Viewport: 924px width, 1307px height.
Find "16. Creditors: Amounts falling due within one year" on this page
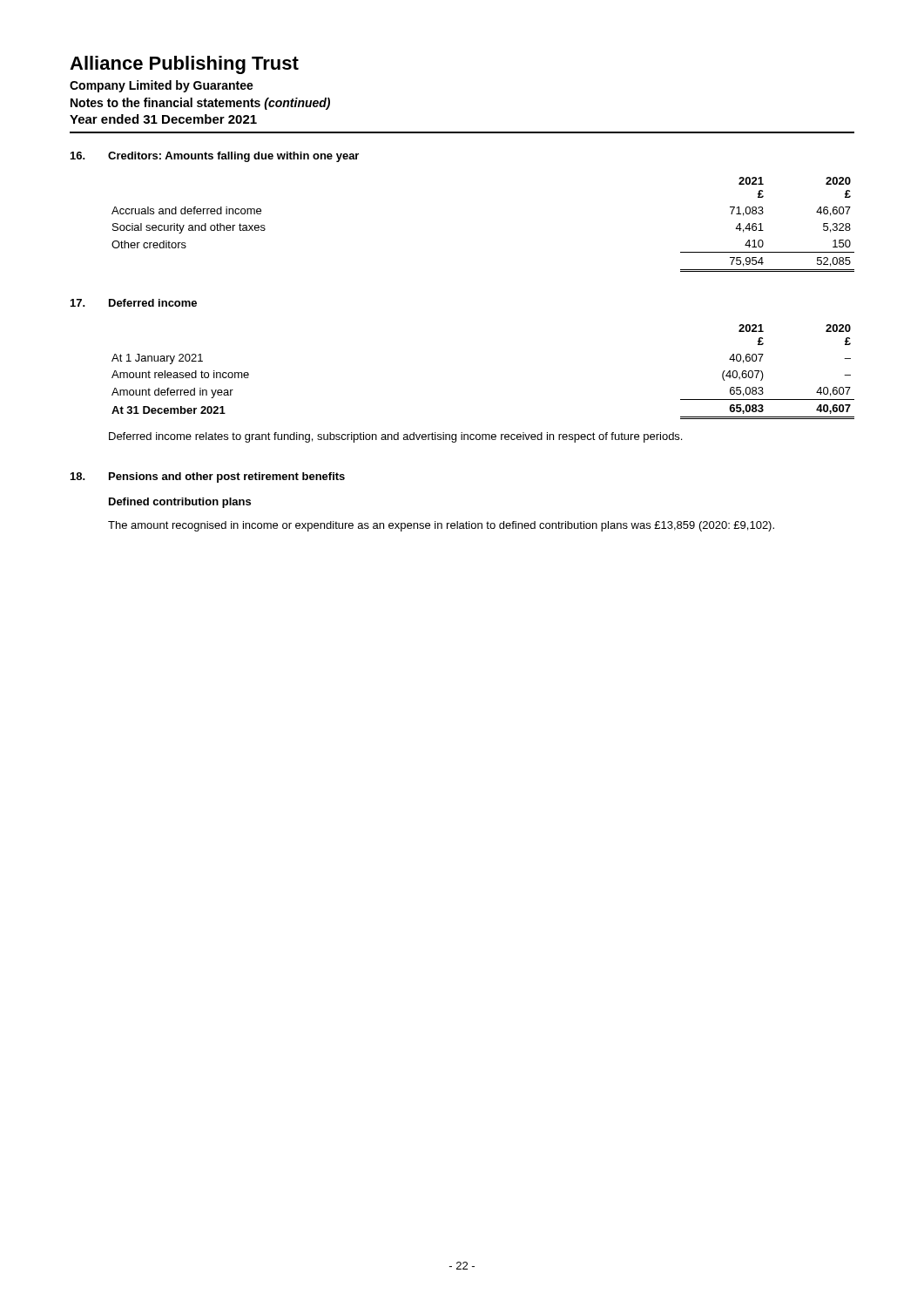tap(214, 156)
